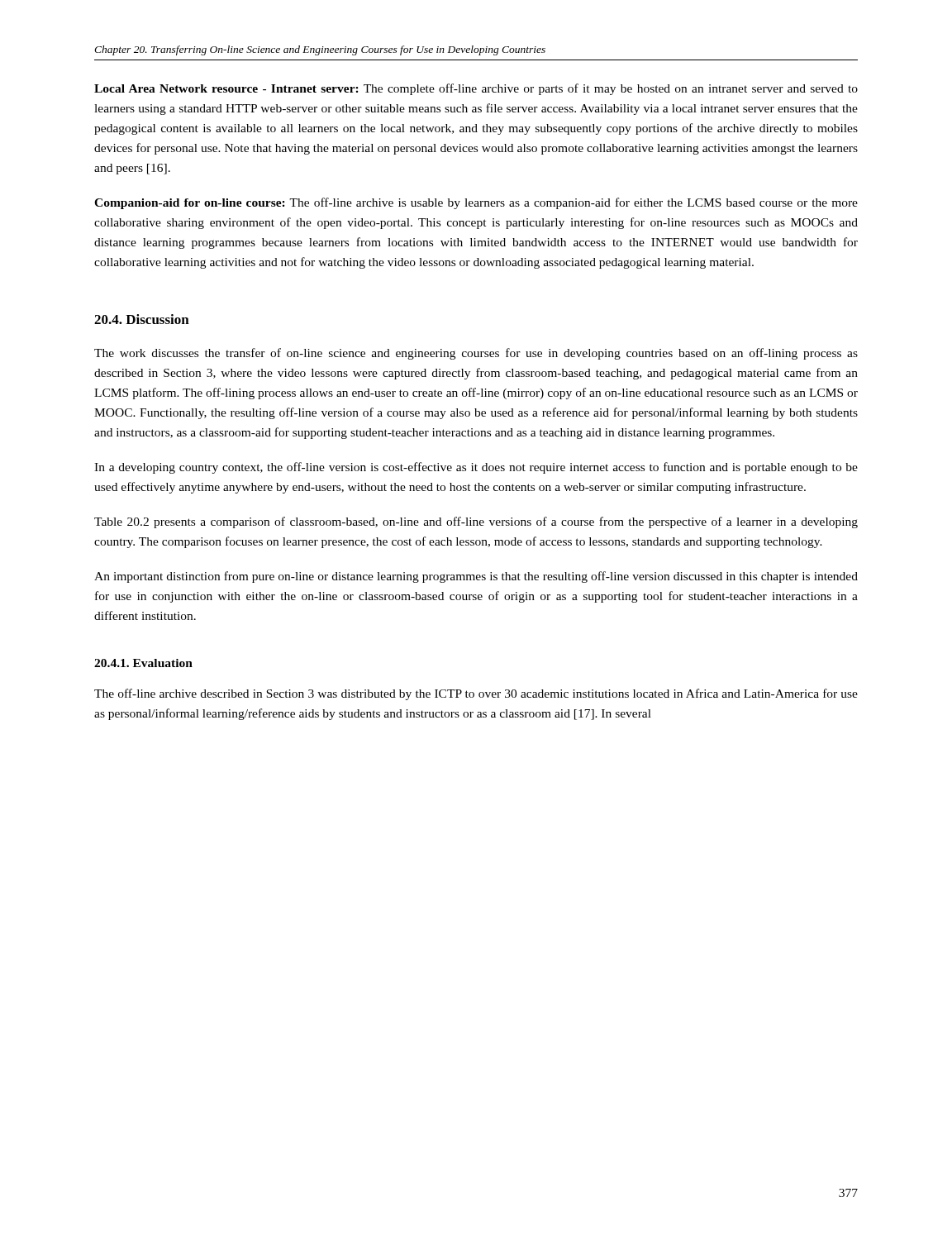The height and width of the screenshot is (1240, 952).
Task: Find the section header with the text "20.4. Discussion"
Action: [142, 320]
